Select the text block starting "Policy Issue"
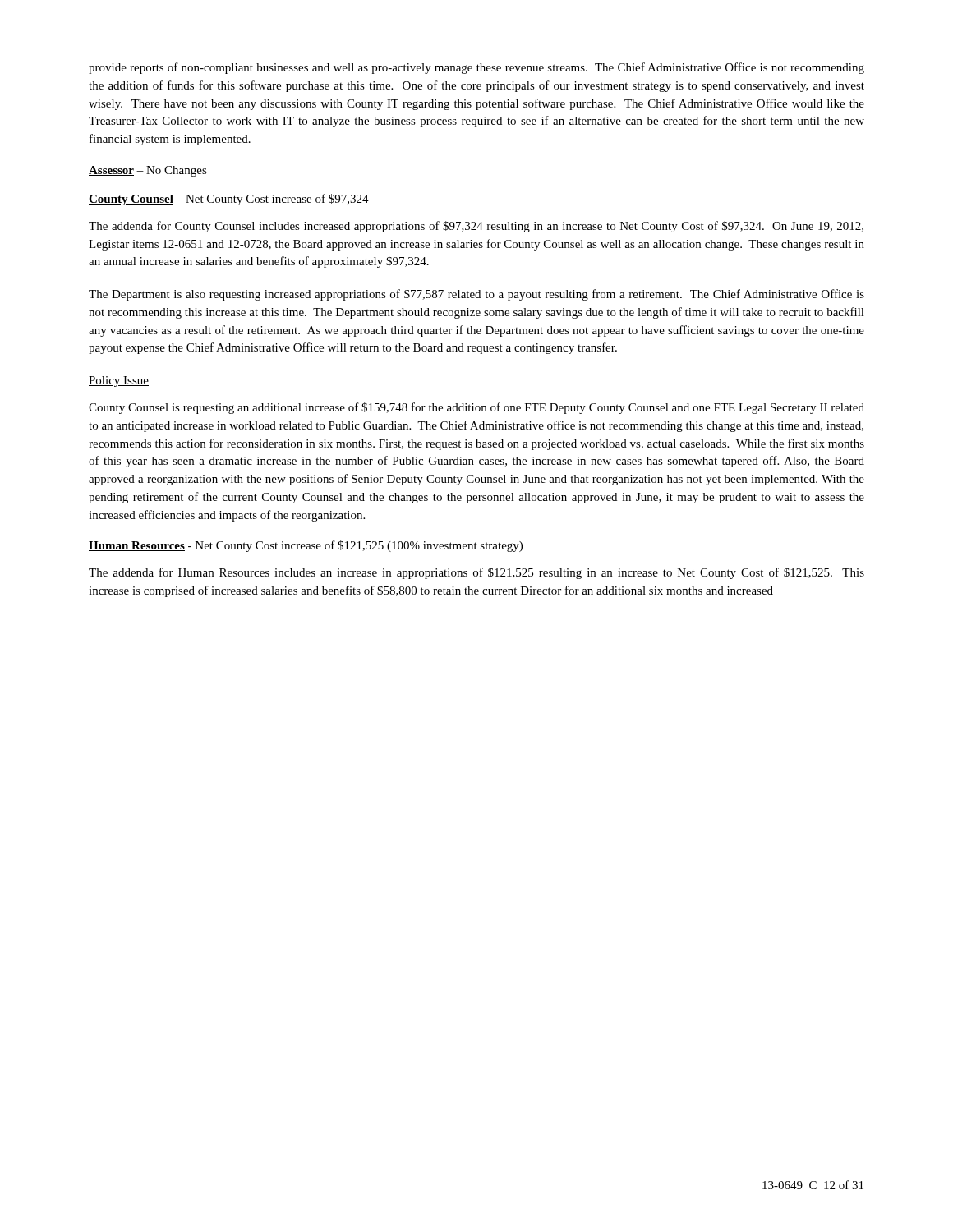 (119, 380)
